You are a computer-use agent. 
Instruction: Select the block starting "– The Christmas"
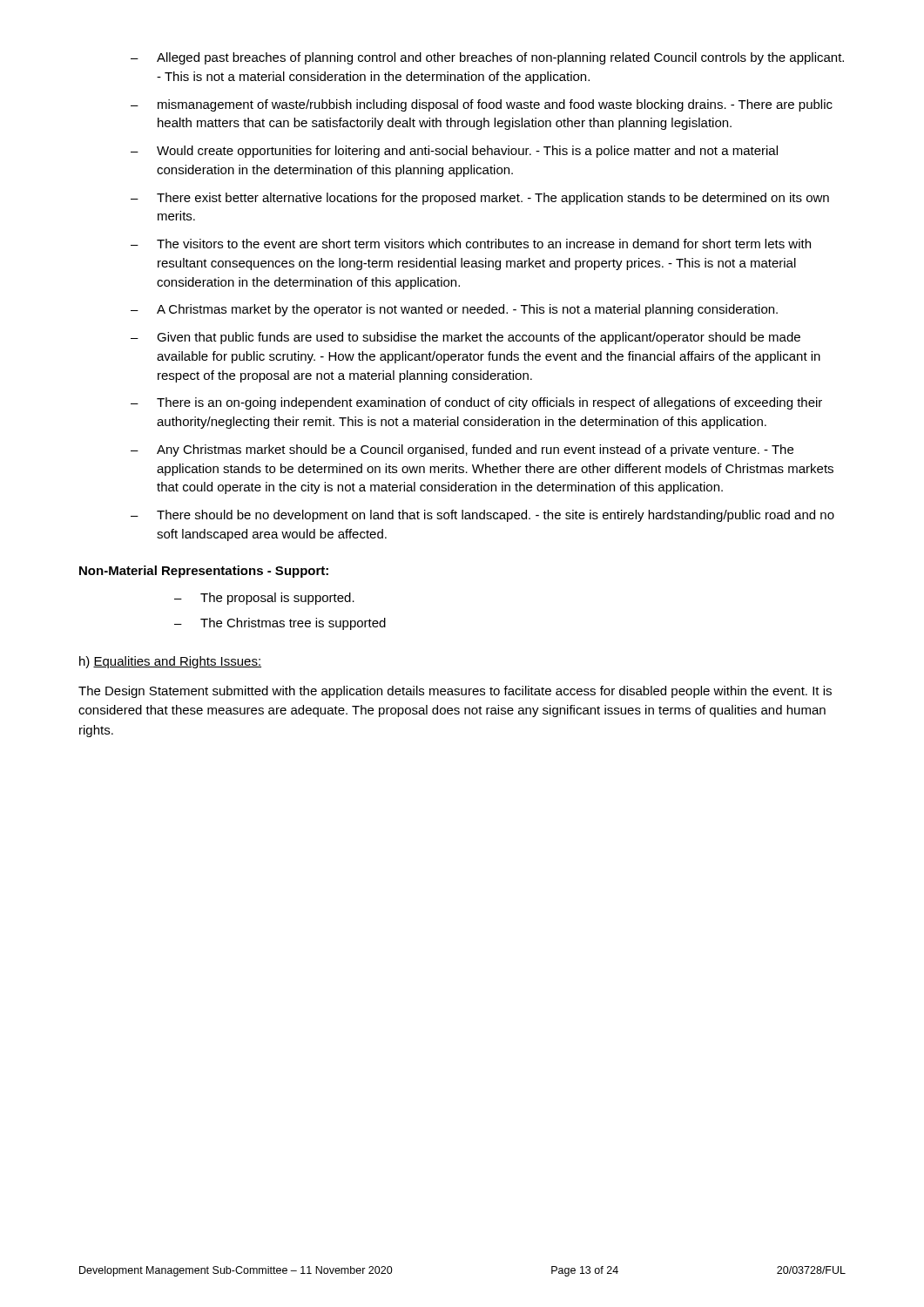(x=280, y=624)
